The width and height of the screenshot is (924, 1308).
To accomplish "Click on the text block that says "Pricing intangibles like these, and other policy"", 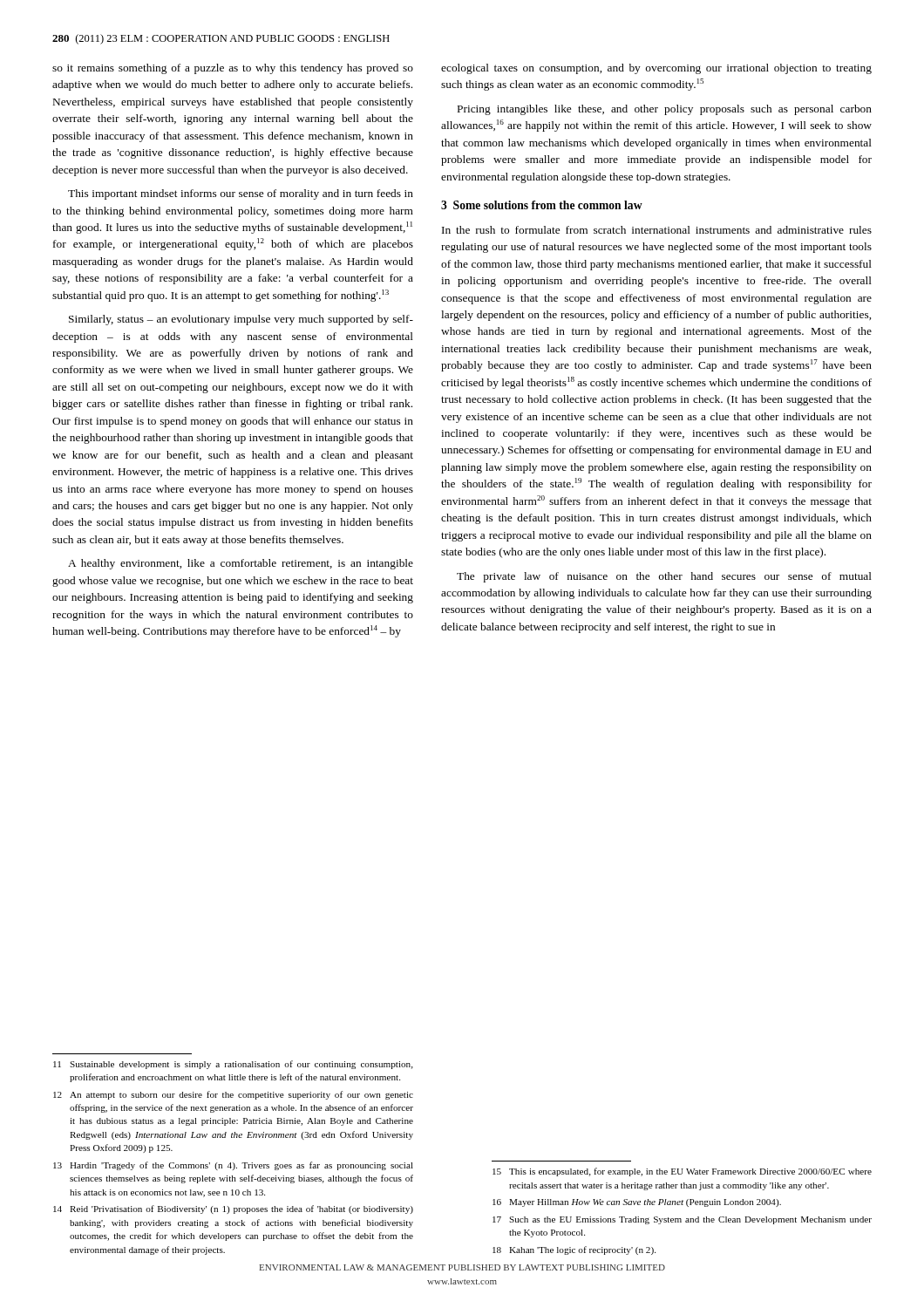I will coord(656,143).
